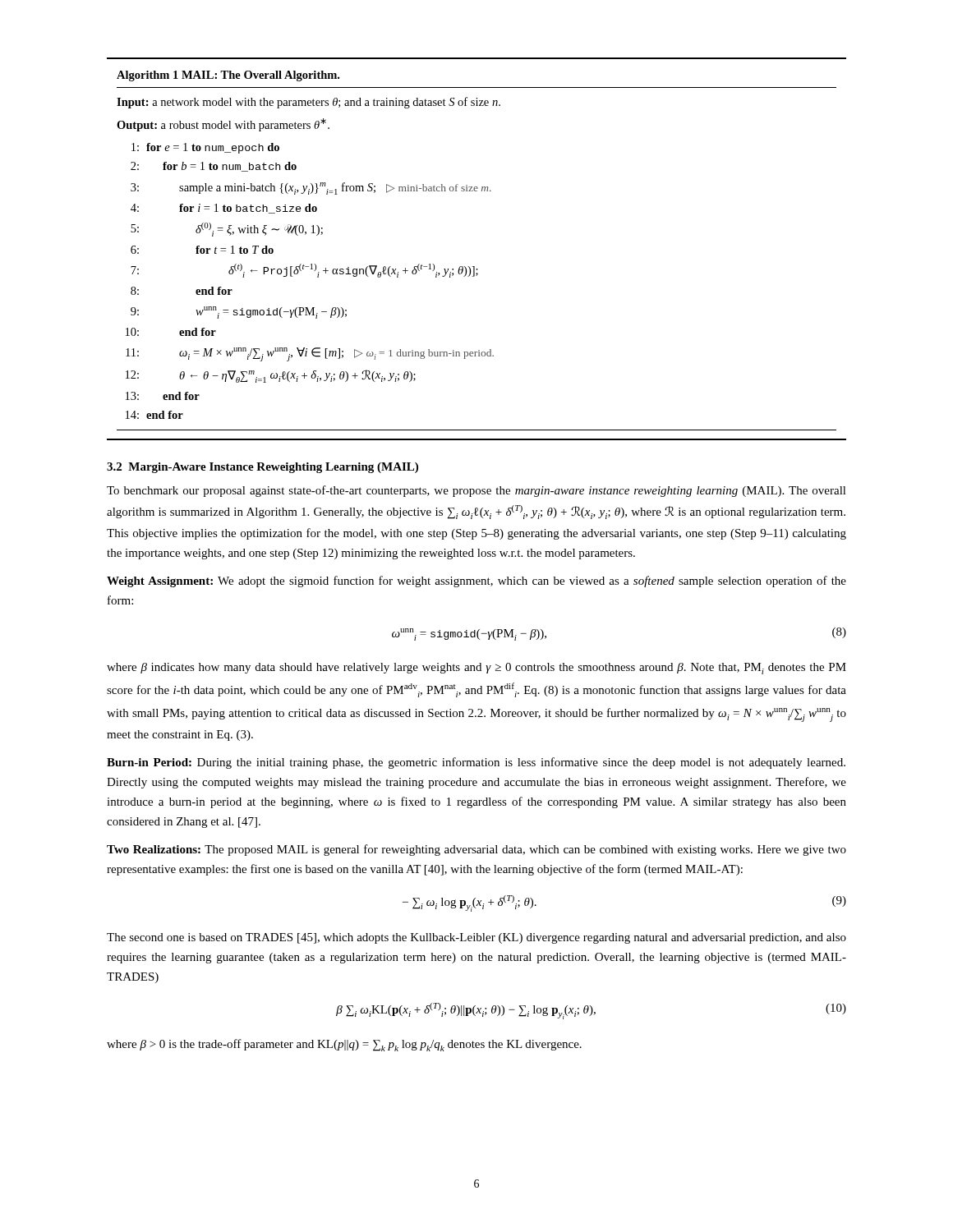Navigate to the block starting "The second one"
The image size is (953, 1232).
pos(476,957)
